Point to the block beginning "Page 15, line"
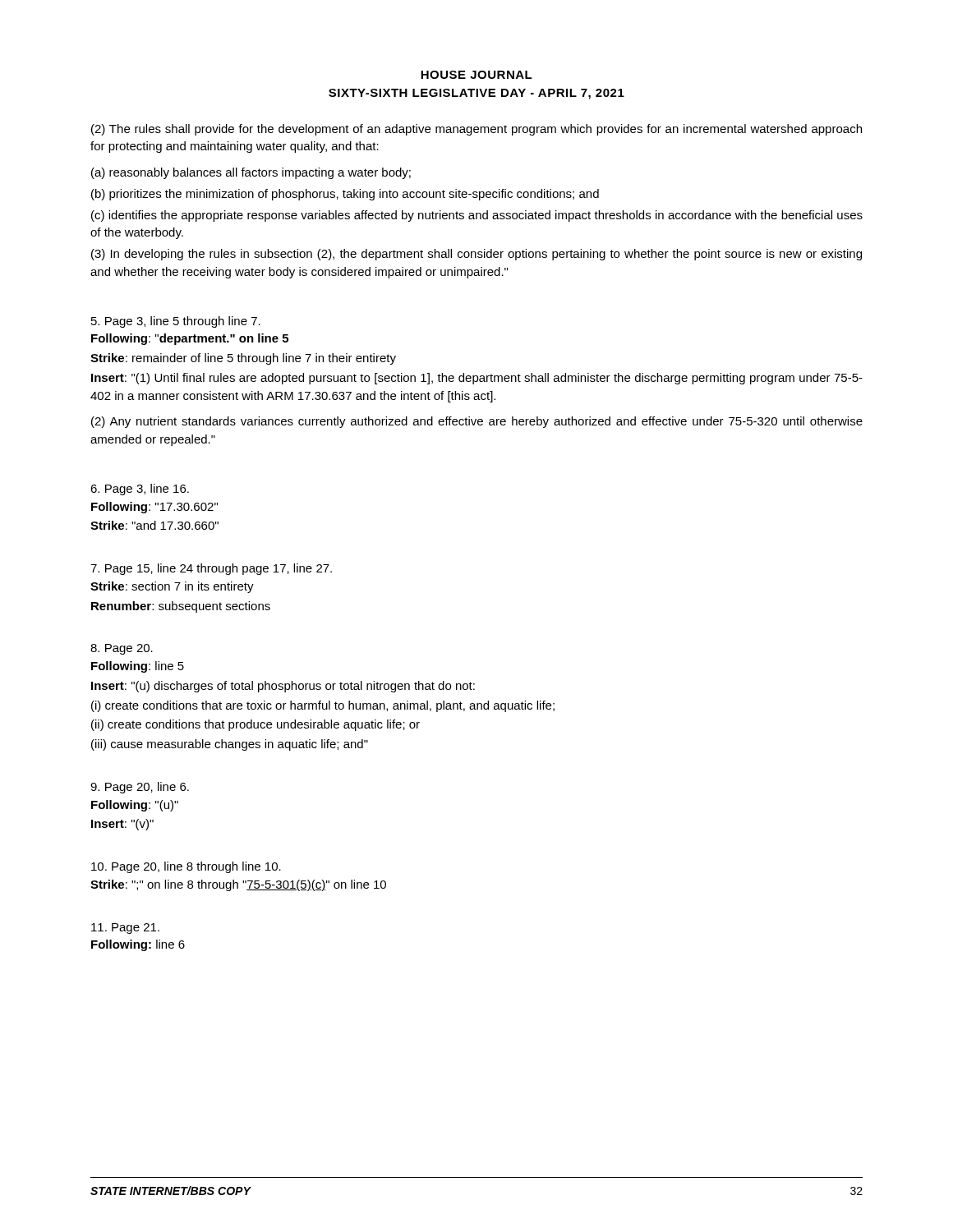This screenshot has height=1232, width=953. [211, 569]
